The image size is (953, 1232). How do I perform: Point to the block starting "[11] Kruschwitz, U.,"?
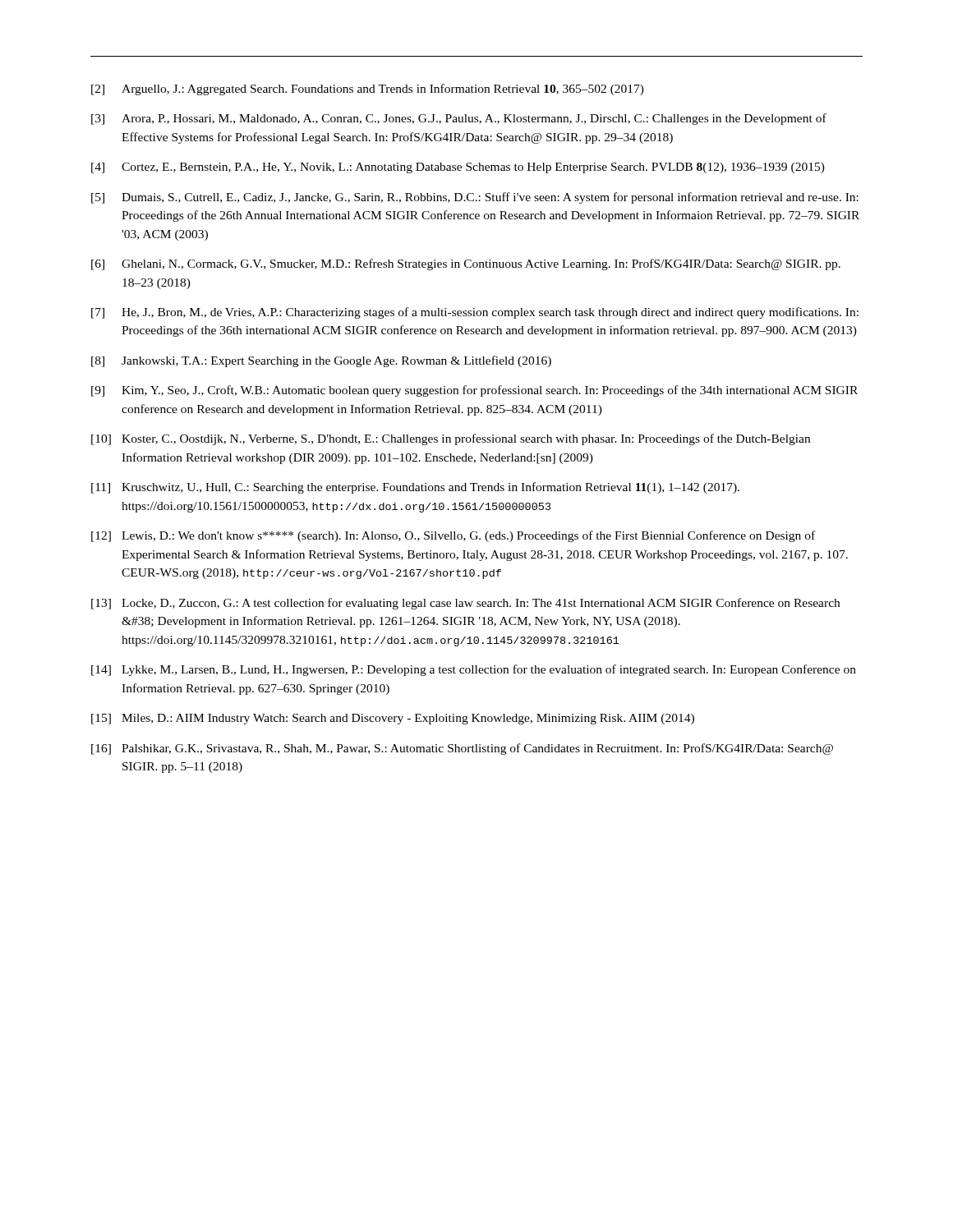[x=476, y=497]
